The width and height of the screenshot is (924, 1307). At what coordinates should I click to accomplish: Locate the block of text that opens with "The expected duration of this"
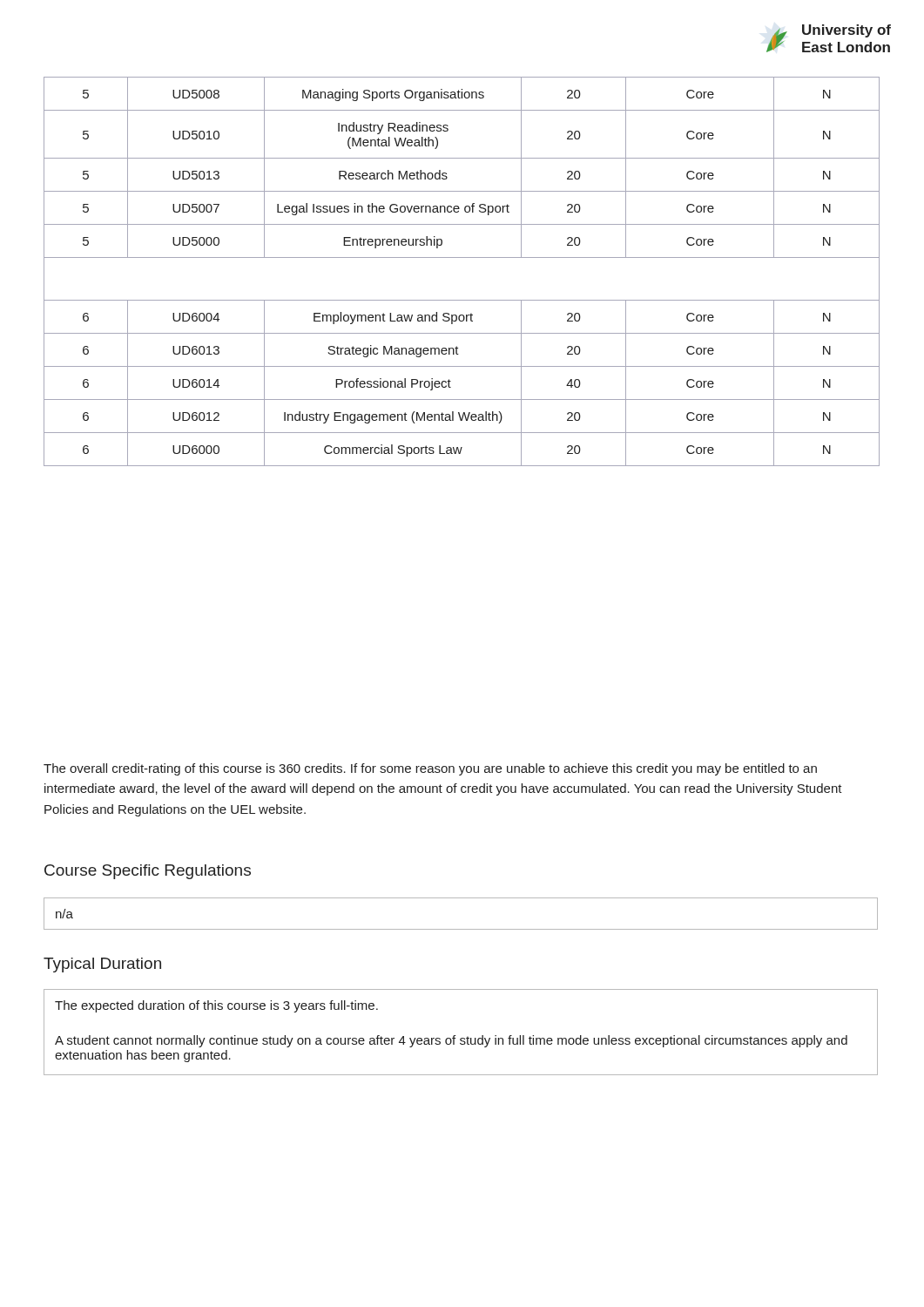(461, 1032)
